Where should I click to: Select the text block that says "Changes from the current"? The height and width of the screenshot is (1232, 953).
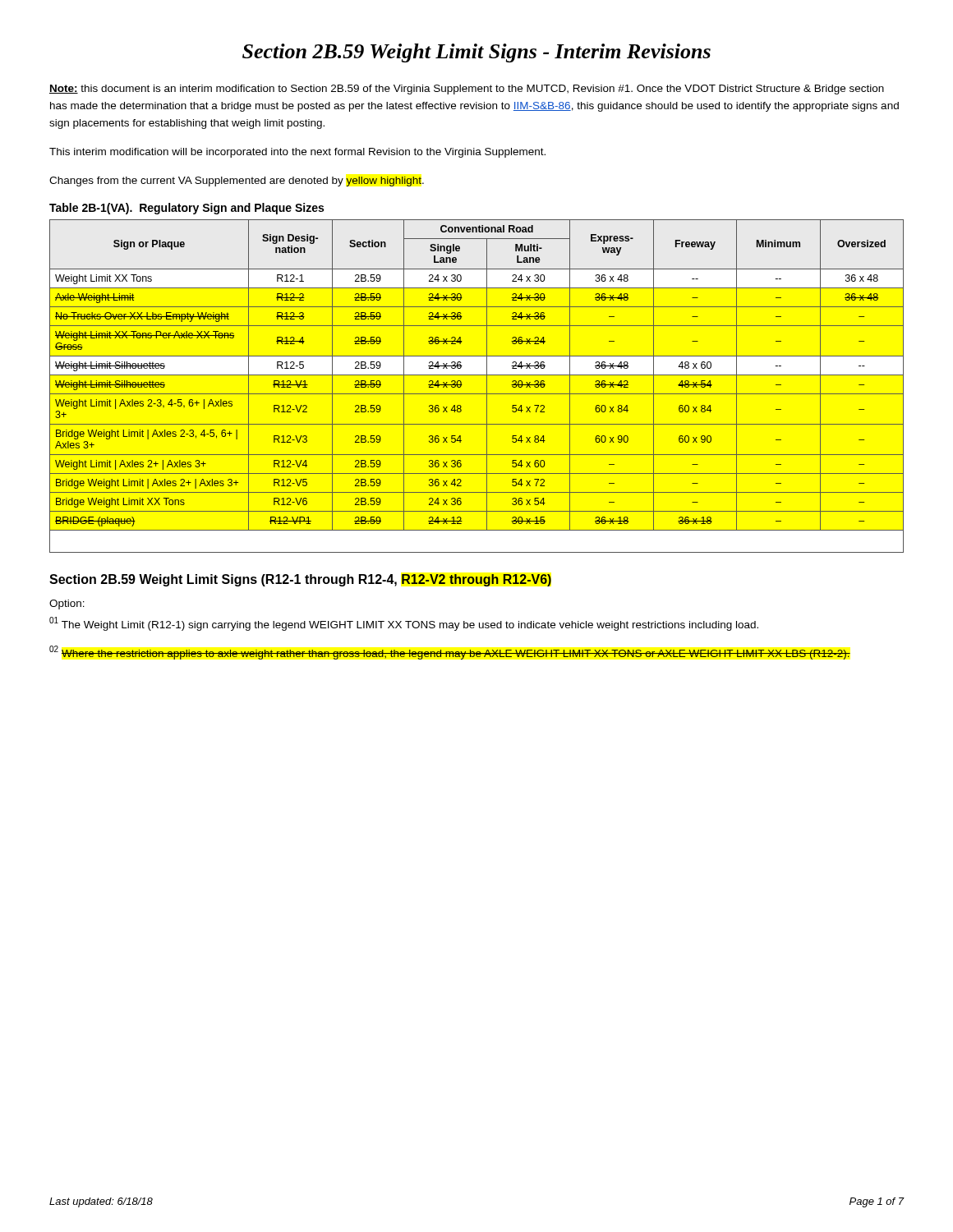coord(237,180)
